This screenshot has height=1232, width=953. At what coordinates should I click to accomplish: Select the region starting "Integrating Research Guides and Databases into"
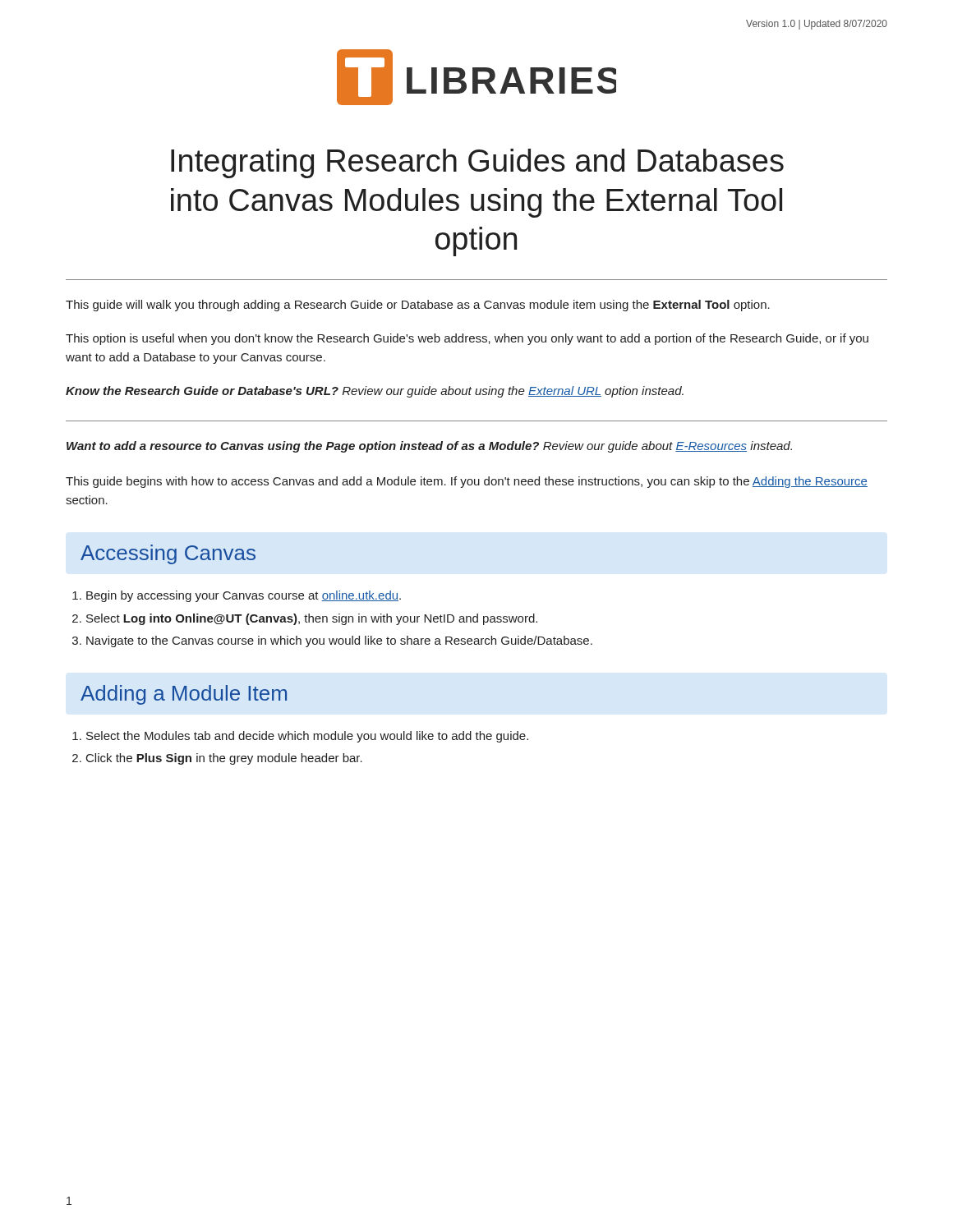point(476,200)
